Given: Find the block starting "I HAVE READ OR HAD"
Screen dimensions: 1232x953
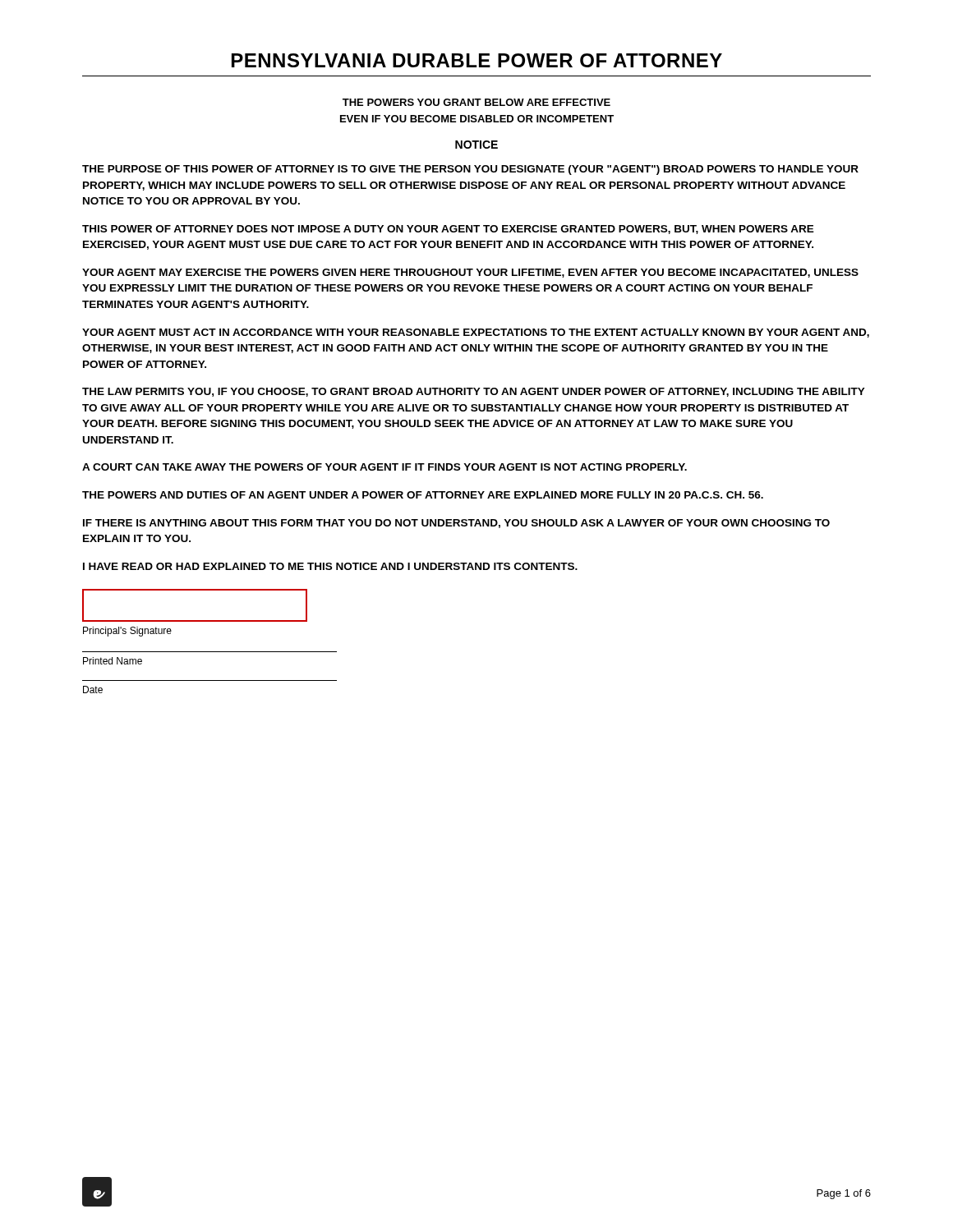Looking at the screenshot, I should pyautogui.click(x=330, y=566).
